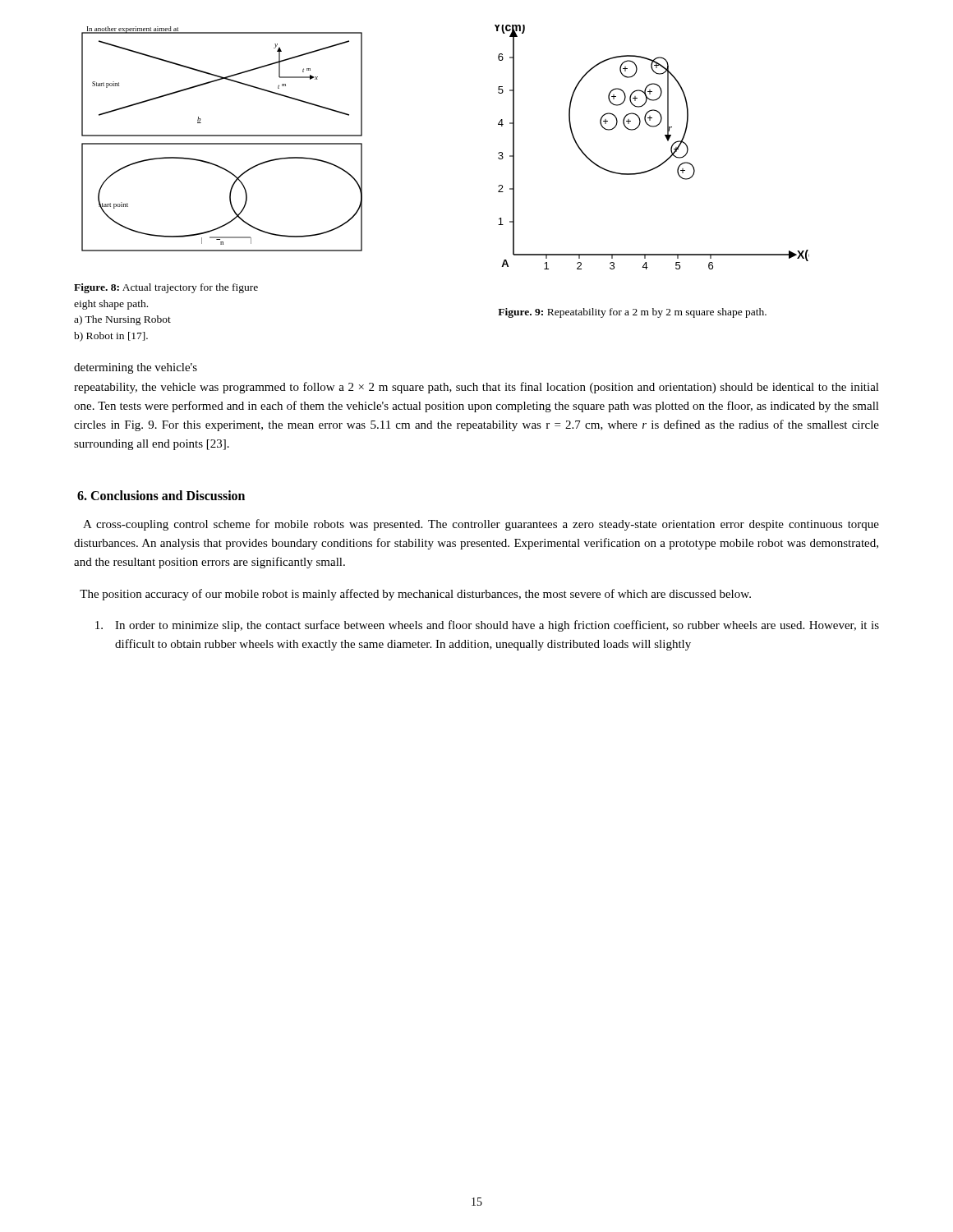This screenshot has width=953, height=1232.
Task: Select the text block starting "A cross-coupling control"
Action: 476,543
